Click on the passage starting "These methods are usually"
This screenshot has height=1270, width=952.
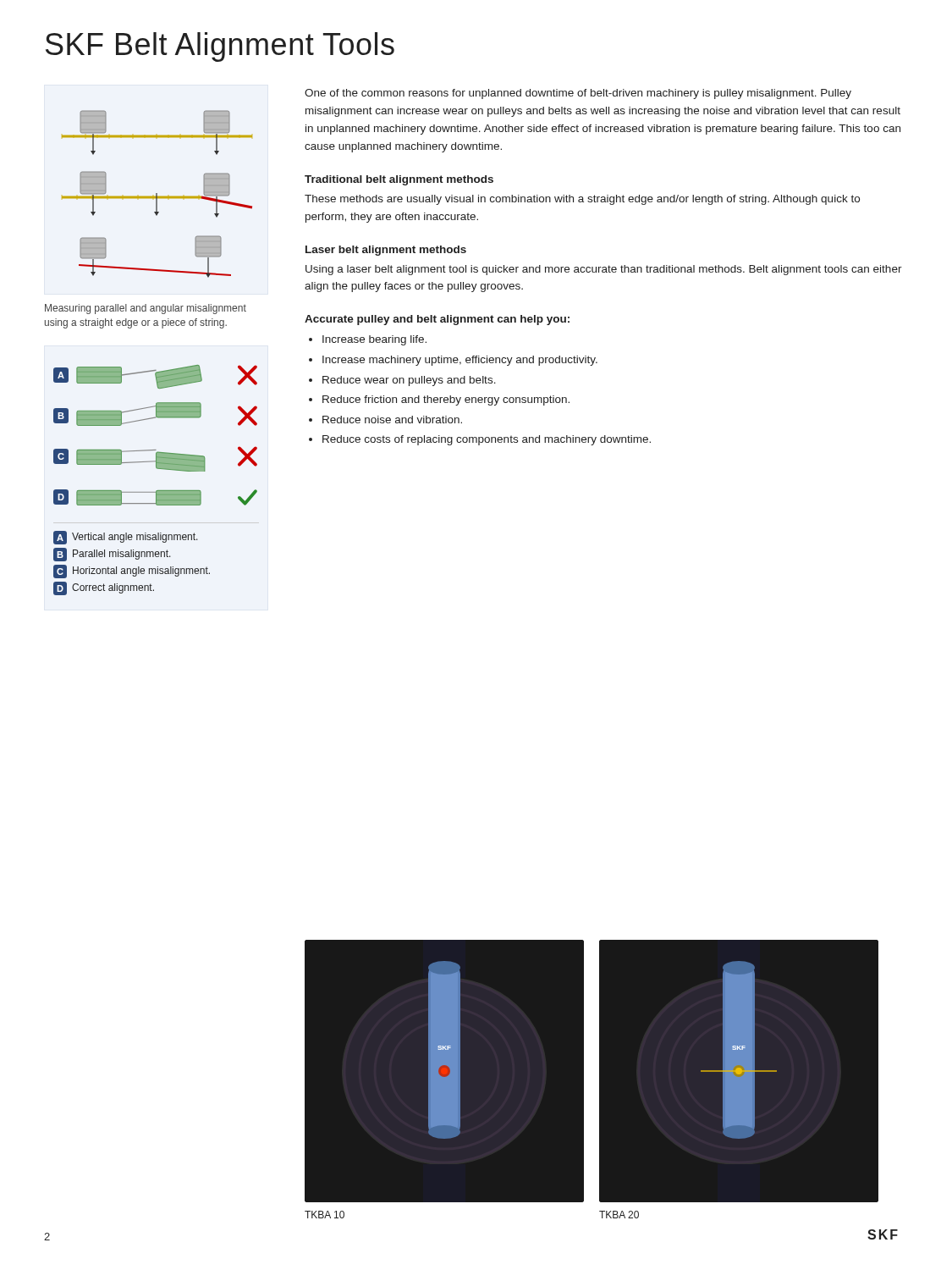[582, 207]
